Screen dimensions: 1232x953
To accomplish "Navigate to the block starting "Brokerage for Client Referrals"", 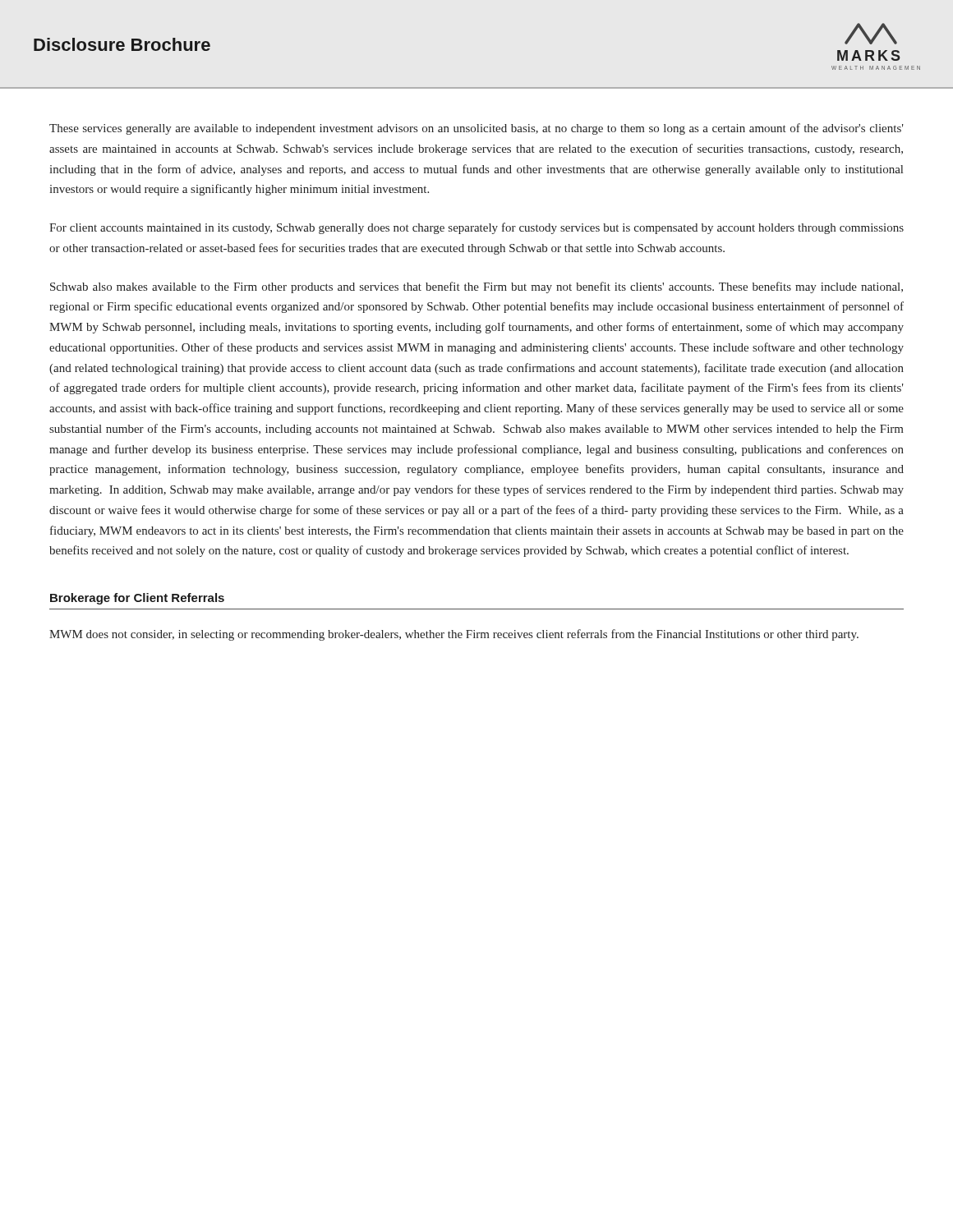I will 137,598.
